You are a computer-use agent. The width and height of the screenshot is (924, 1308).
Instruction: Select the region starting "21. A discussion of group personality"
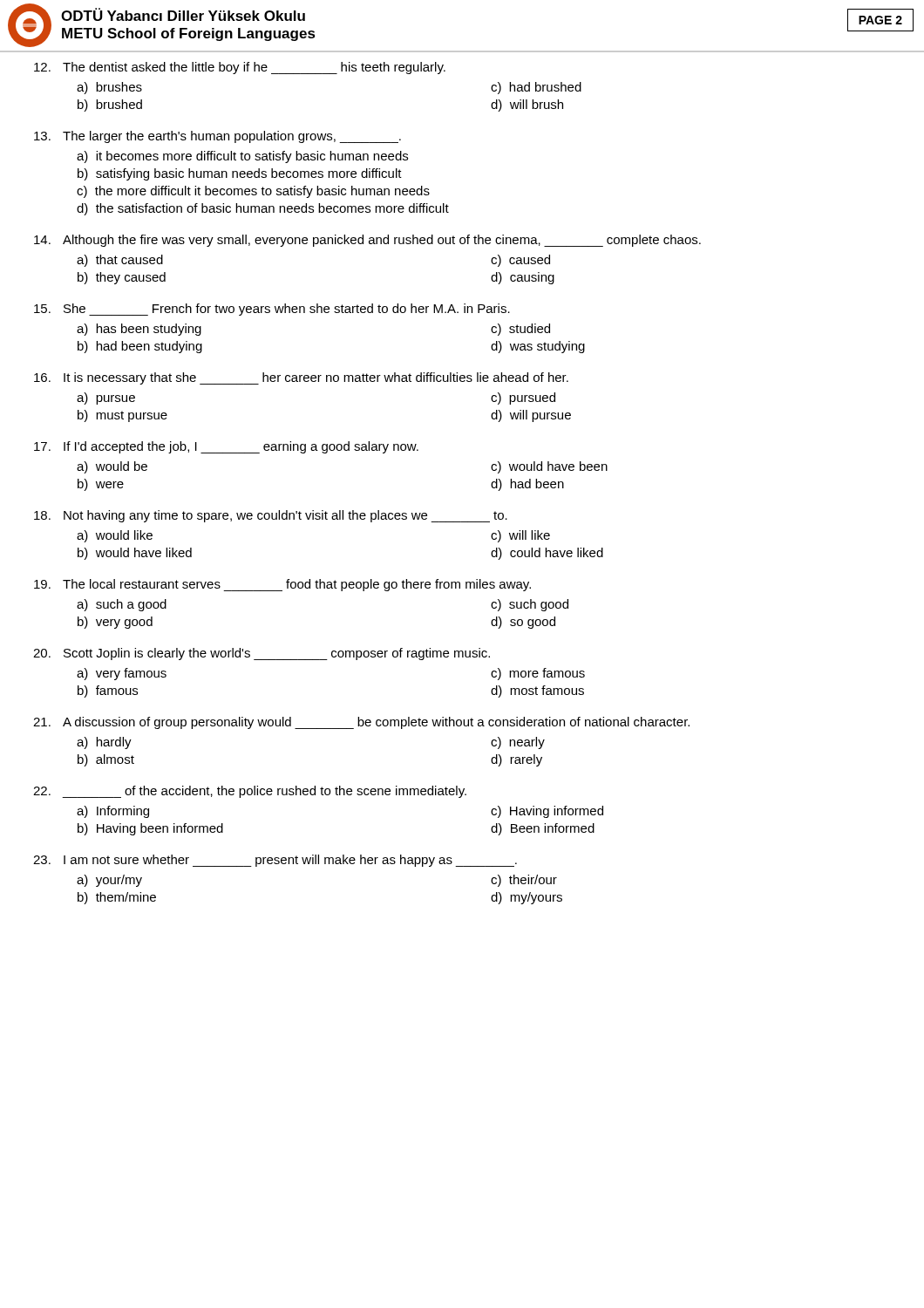(361, 723)
